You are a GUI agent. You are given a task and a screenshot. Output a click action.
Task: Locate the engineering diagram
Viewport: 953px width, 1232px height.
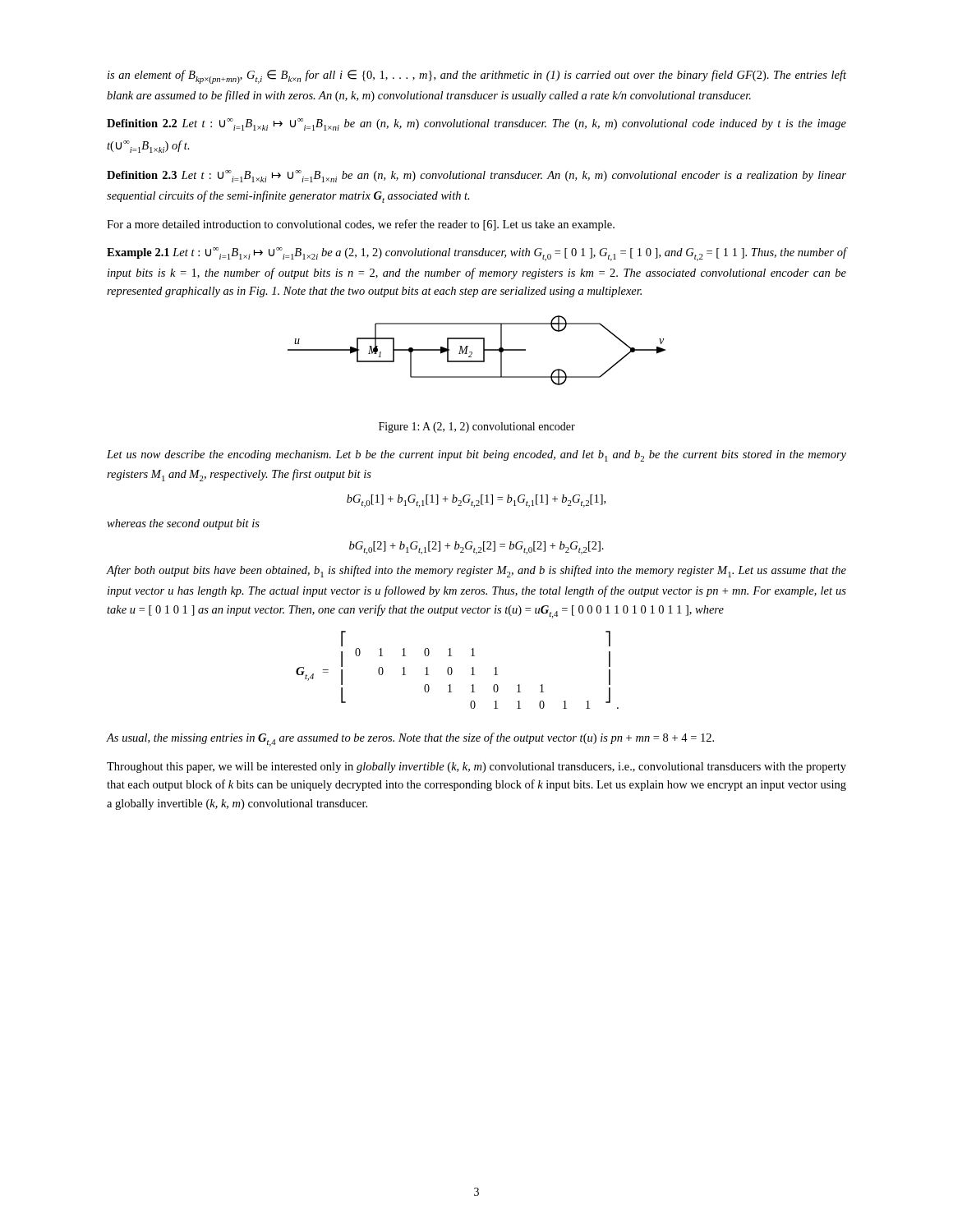(476, 366)
